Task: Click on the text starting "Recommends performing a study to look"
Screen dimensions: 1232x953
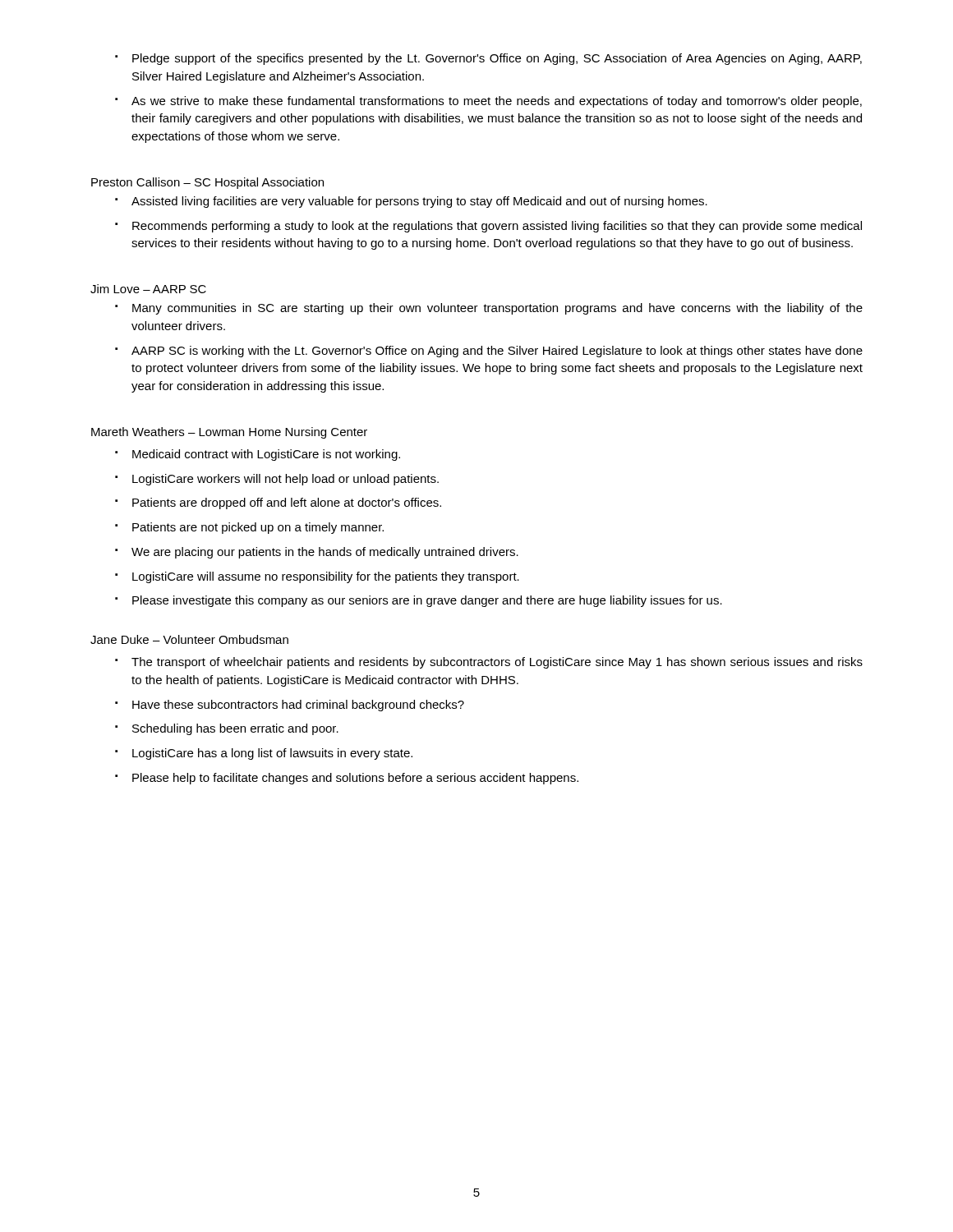Action: point(497,234)
